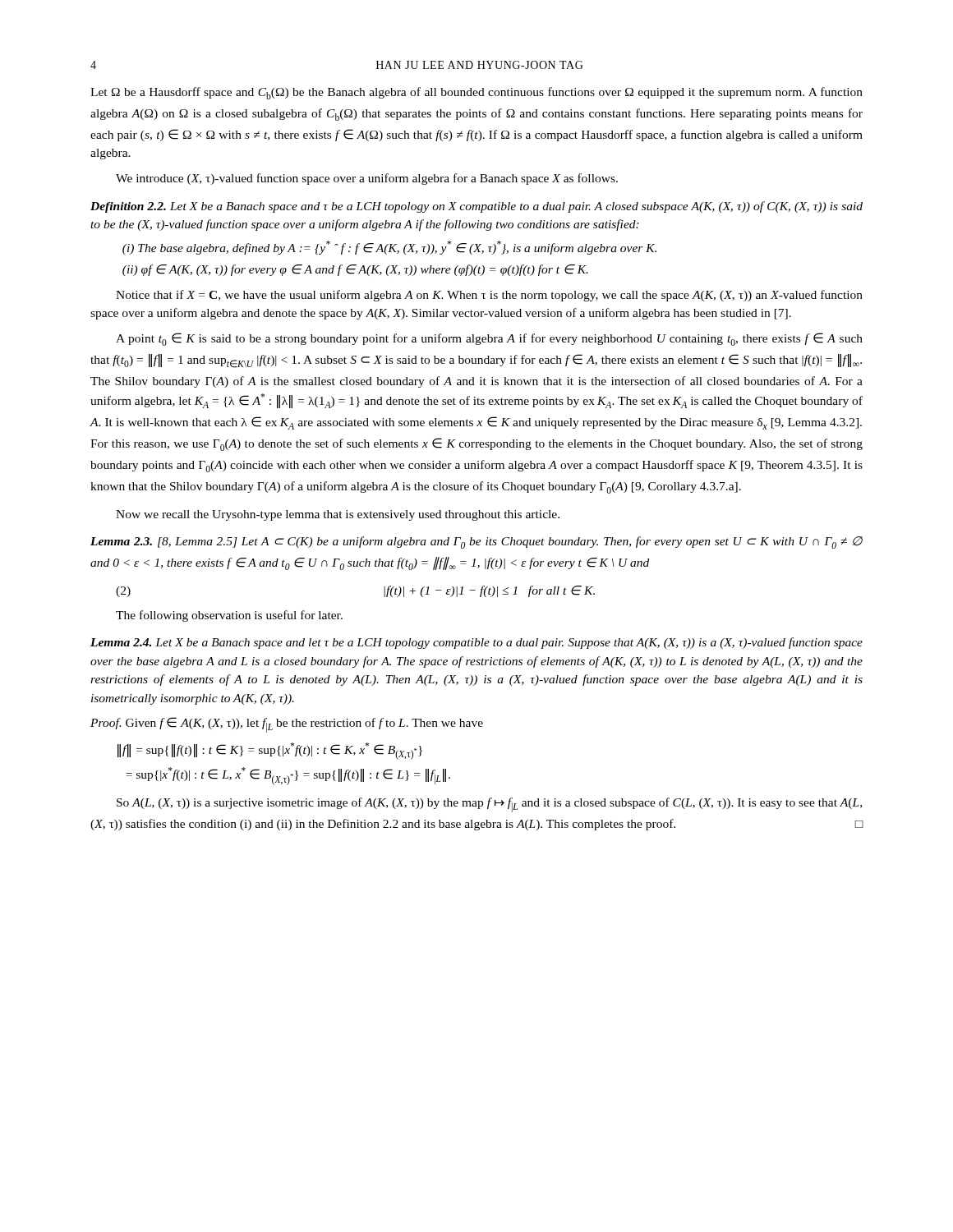Viewport: 953px width, 1232px height.
Task: Where is the passage that starts "Lemma 2.3. [8,"?
Action: [476, 554]
